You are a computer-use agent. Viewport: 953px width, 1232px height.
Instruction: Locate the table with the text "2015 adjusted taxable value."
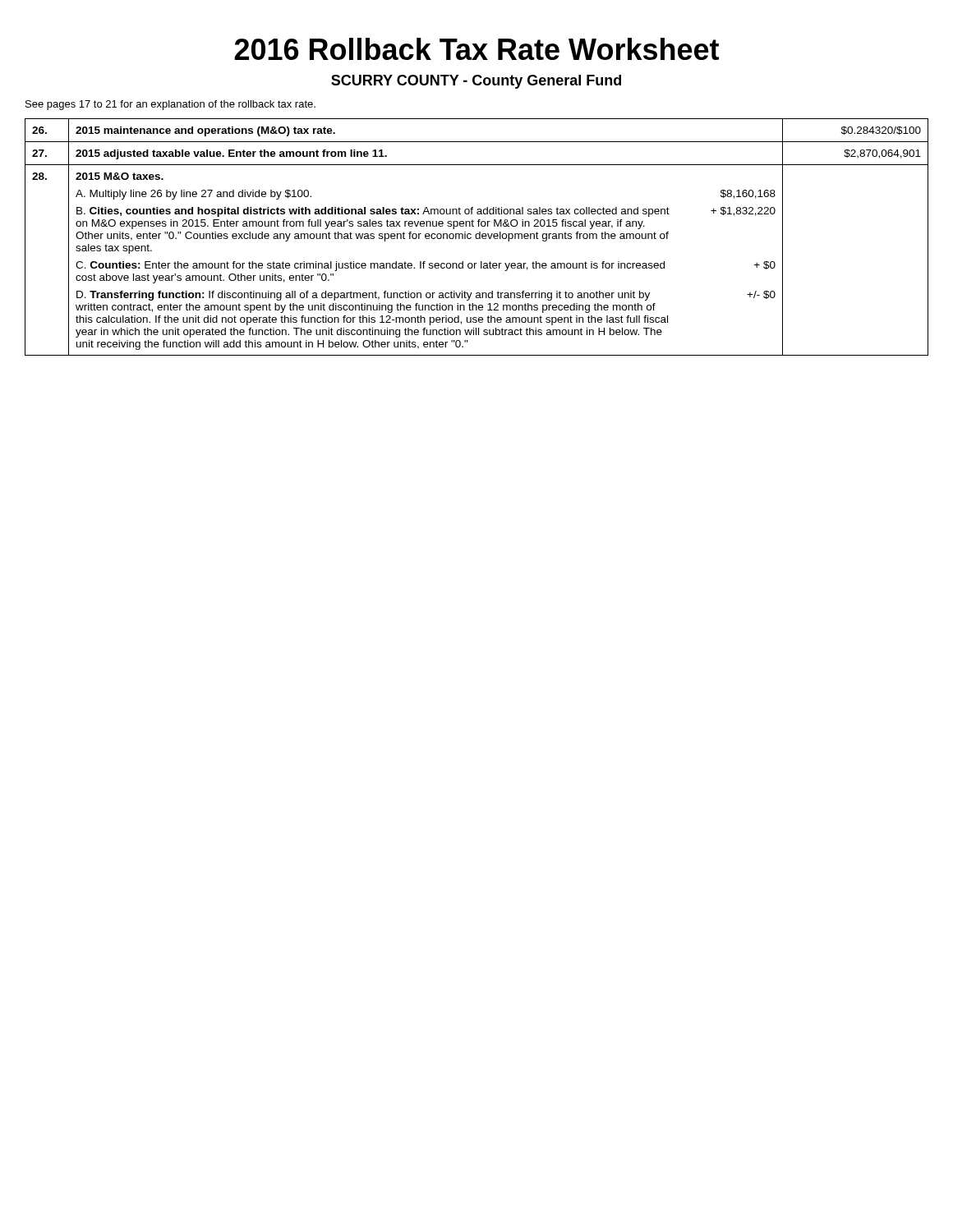click(476, 237)
